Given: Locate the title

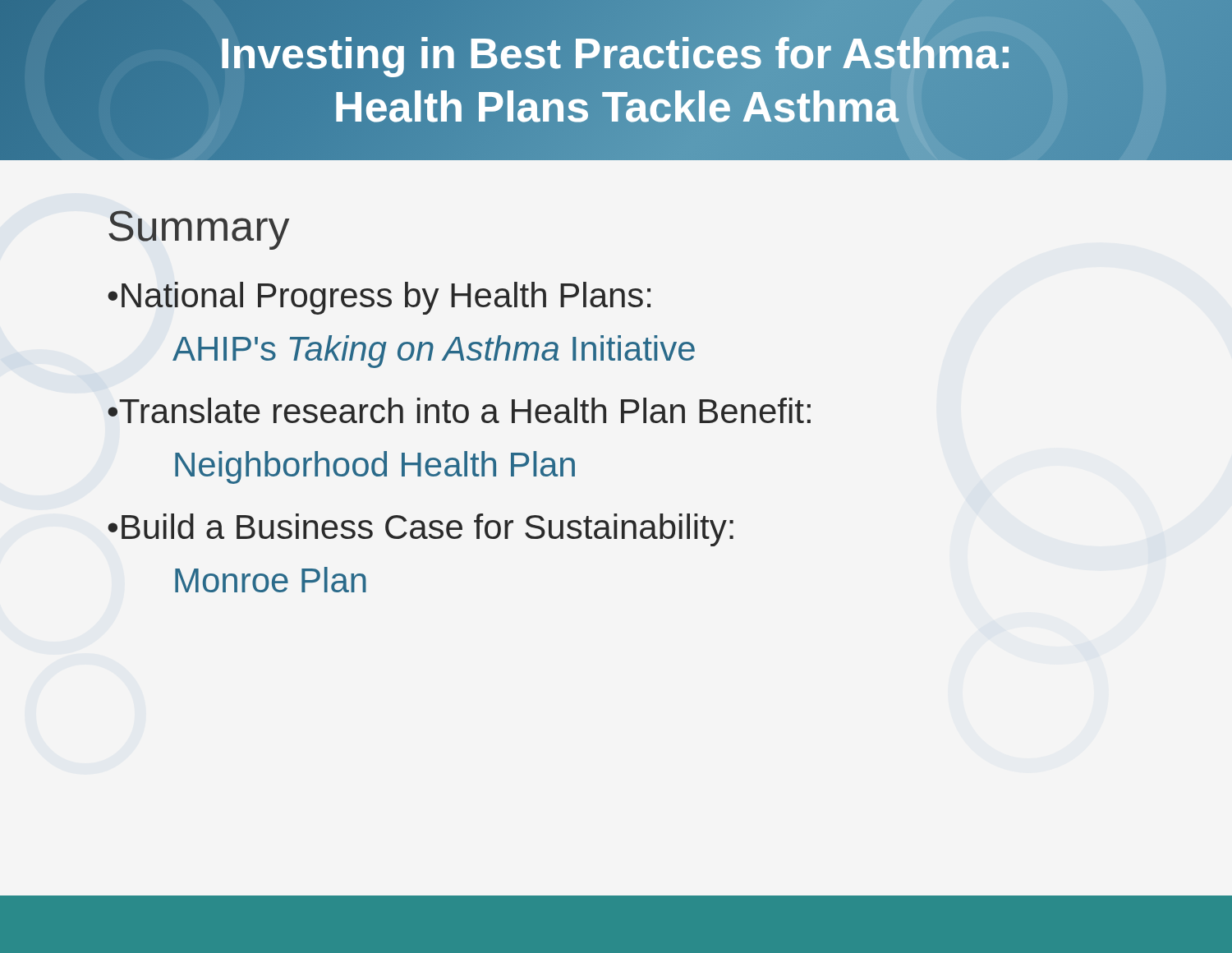Looking at the screenshot, I should [543, 80].
